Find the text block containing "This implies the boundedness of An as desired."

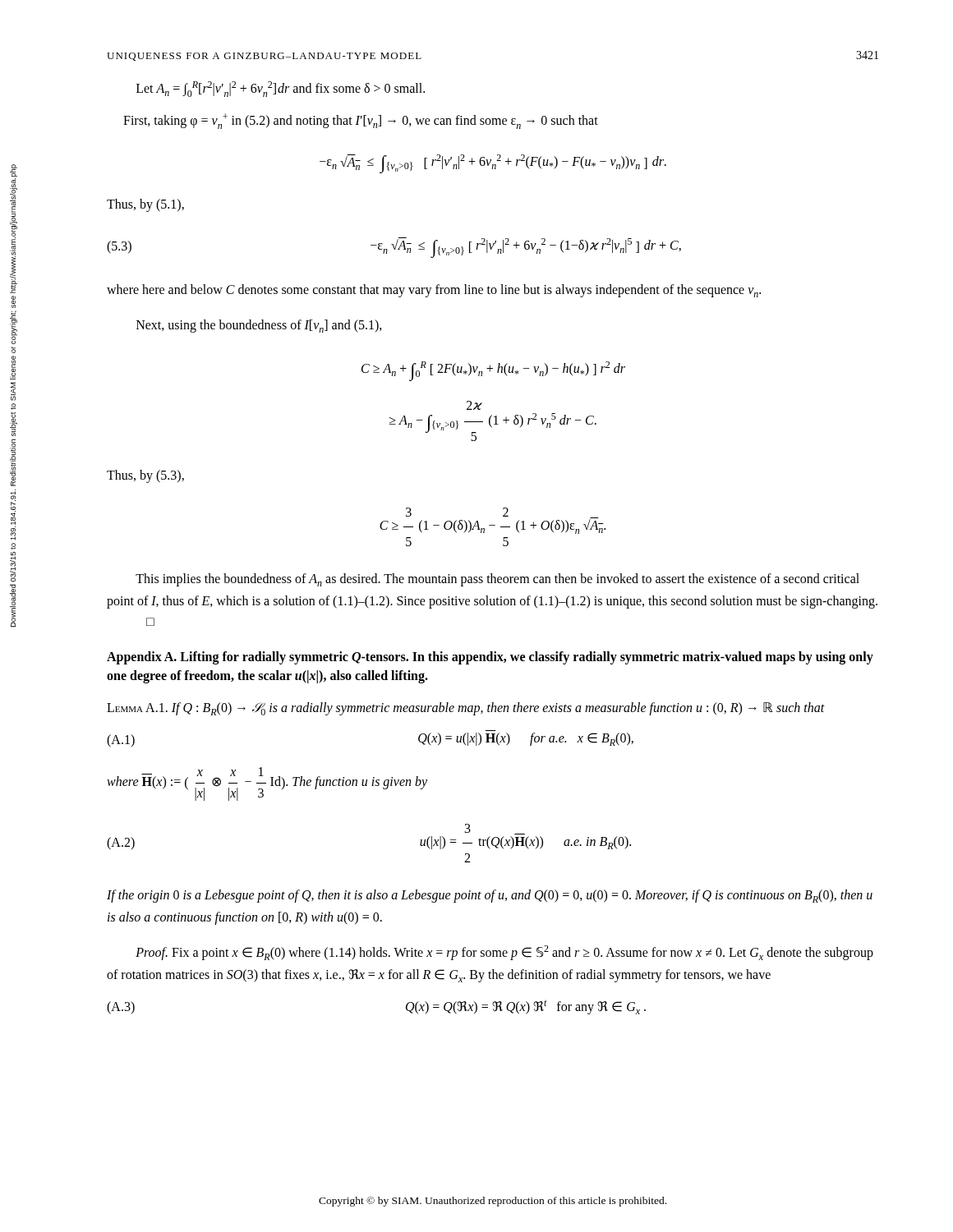click(x=493, y=601)
